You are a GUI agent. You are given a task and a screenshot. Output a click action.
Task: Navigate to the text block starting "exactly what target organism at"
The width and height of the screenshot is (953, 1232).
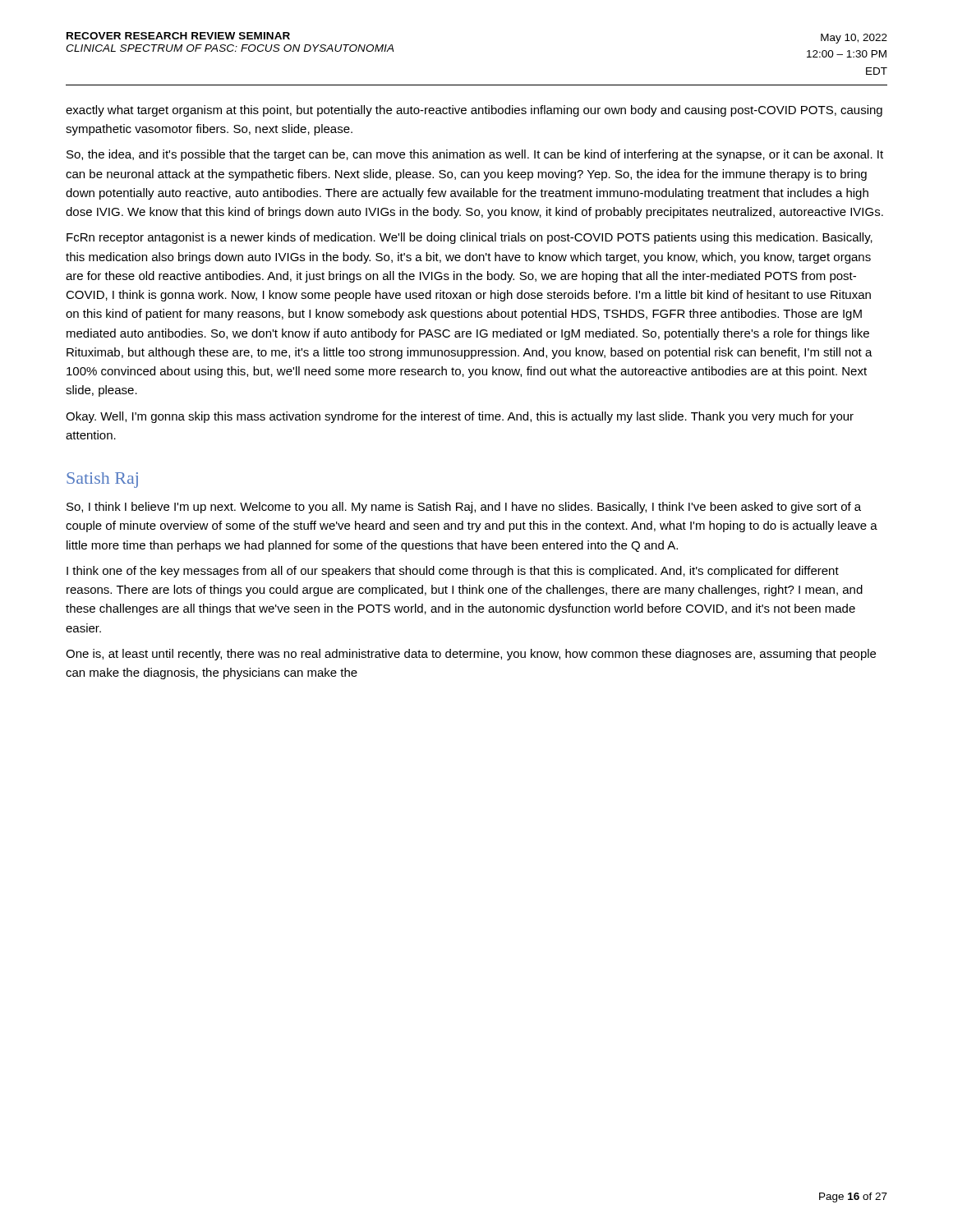click(476, 119)
